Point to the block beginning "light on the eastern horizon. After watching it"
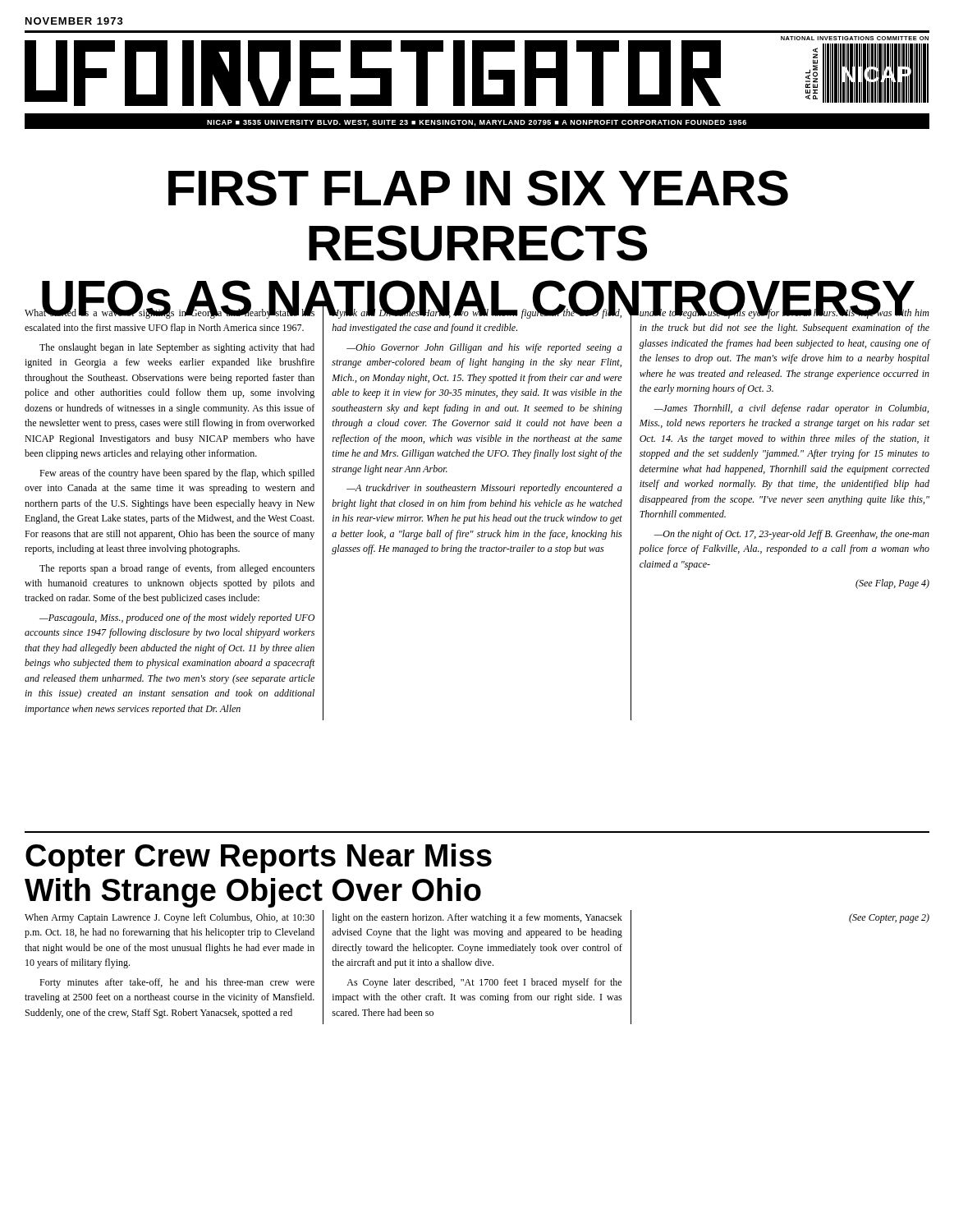This screenshot has height=1232, width=954. click(477, 965)
